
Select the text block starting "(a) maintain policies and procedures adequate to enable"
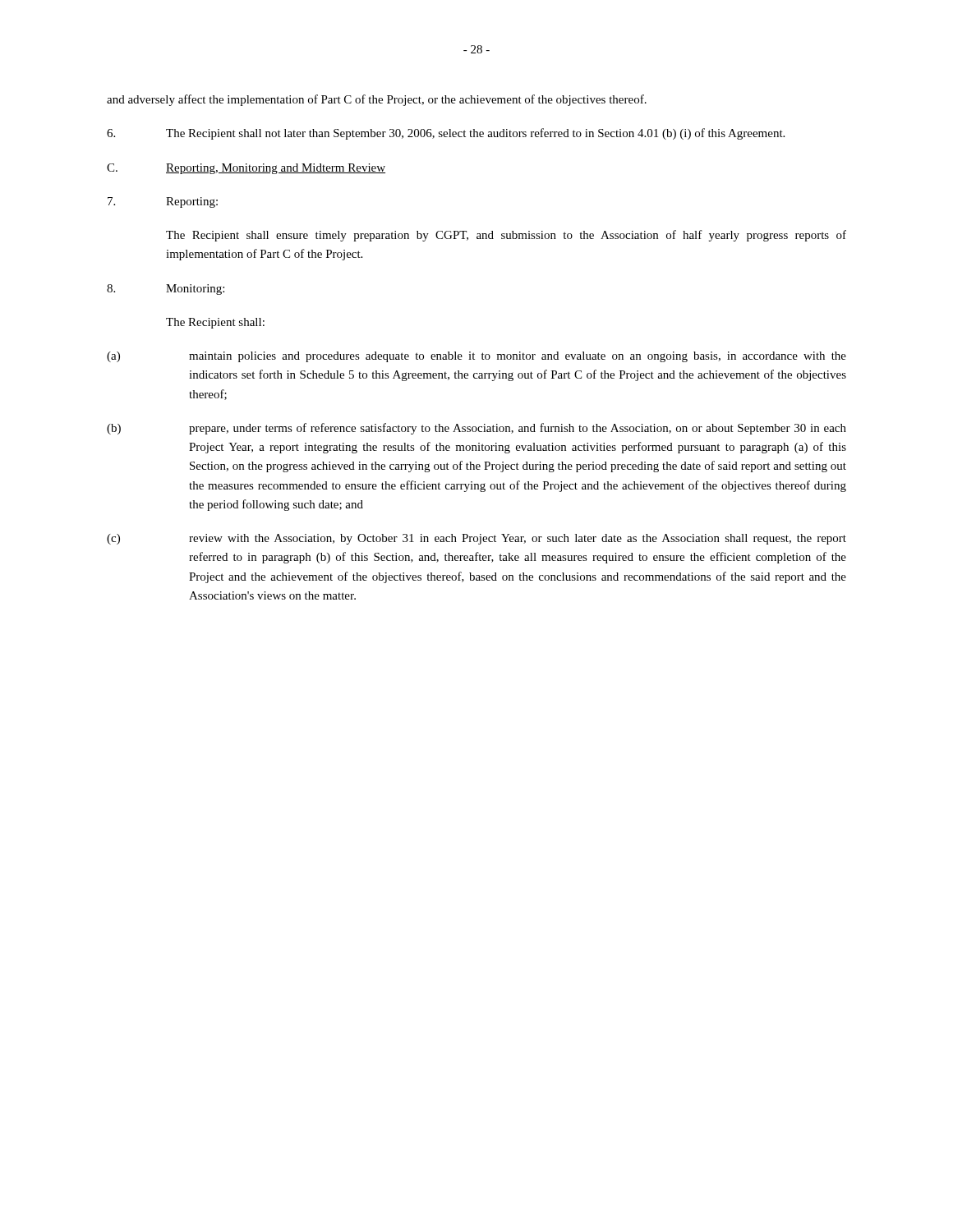(476, 375)
